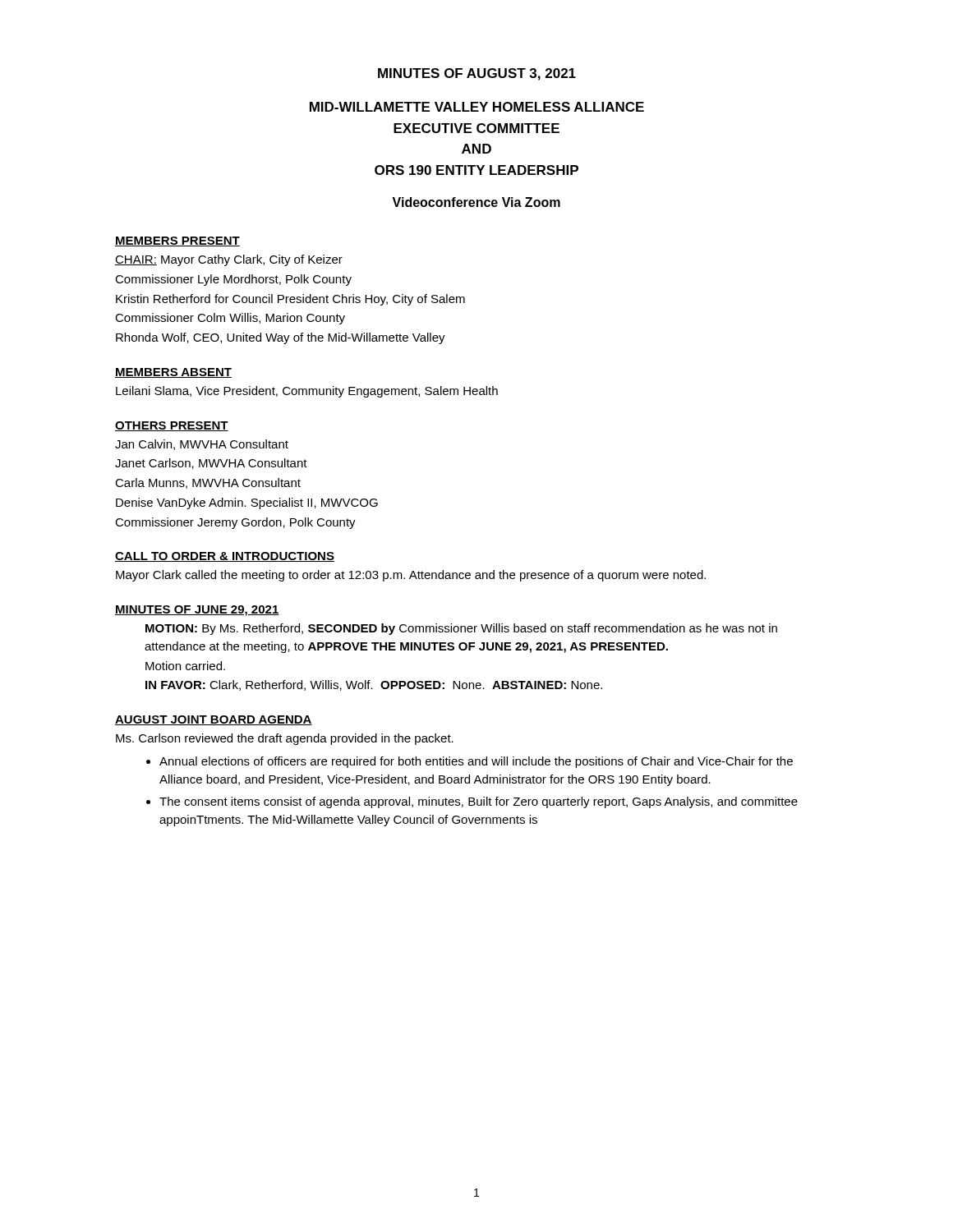953x1232 pixels.
Task: Locate the section header with the text "CALL TO ORDER"
Action: 225,556
